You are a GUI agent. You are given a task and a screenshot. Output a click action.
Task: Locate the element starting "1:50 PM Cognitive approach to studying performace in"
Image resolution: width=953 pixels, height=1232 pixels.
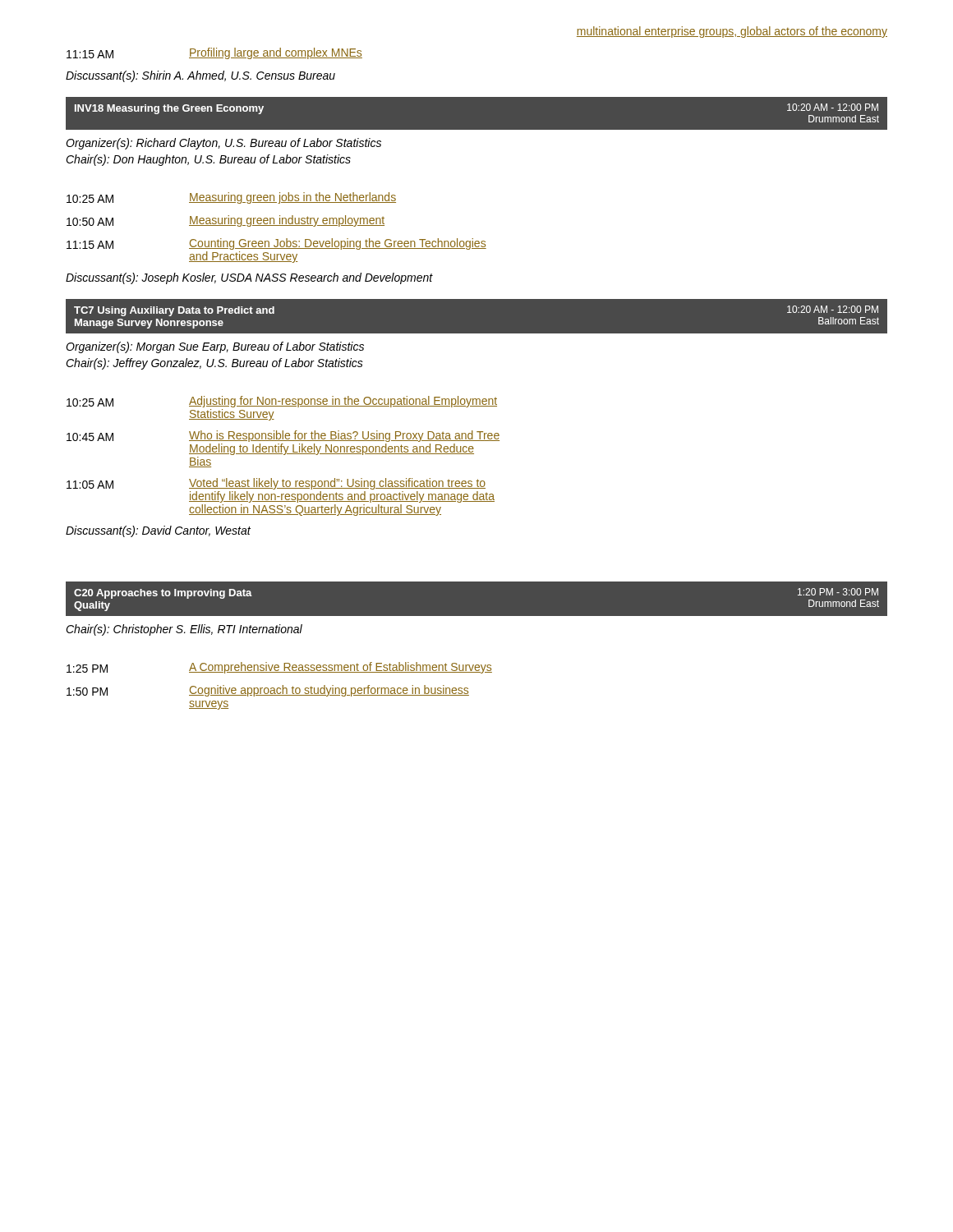(x=476, y=697)
